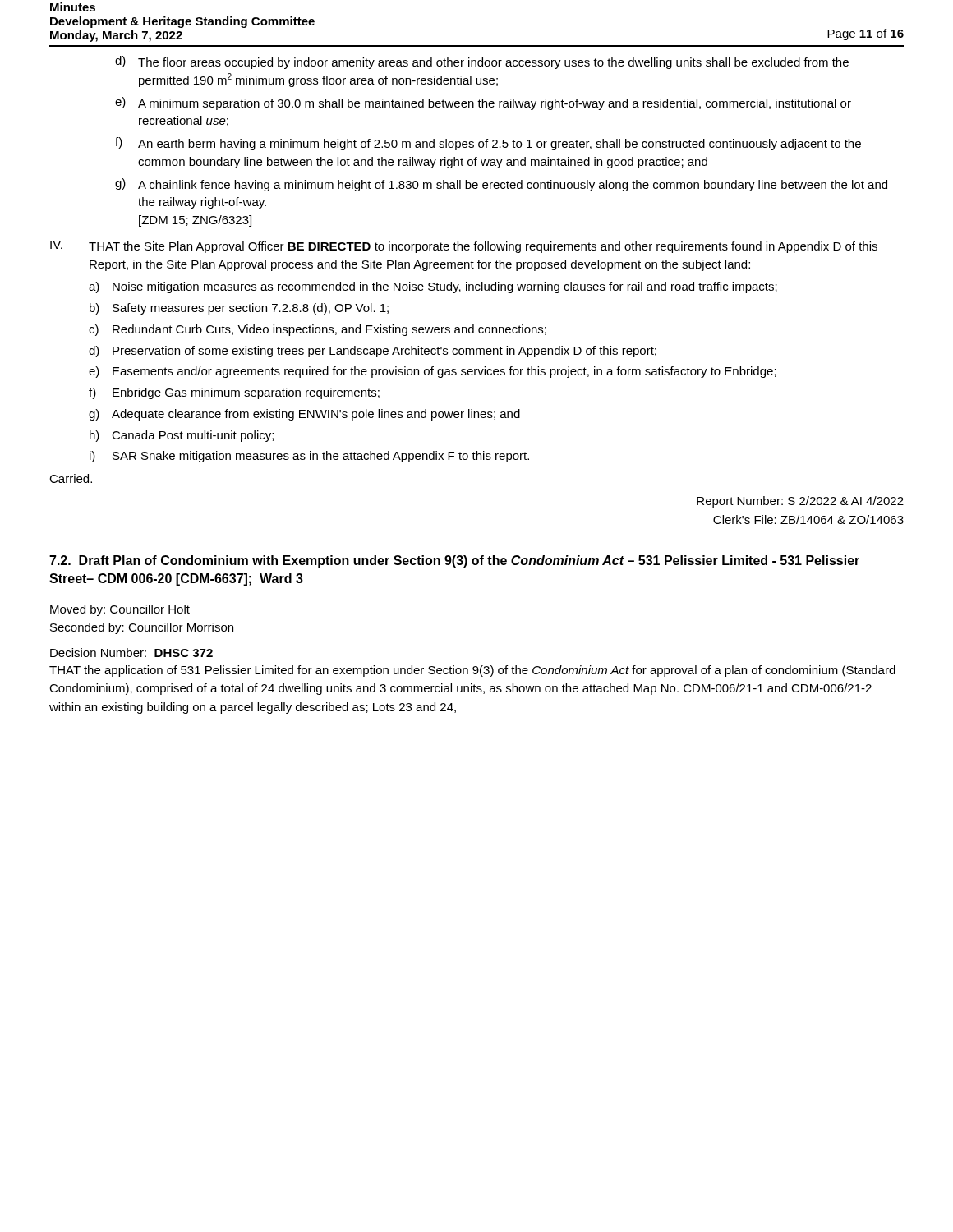Screen dimensions: 1232x953
Task: Find the region starting "THAT the application of 531 Pelissier Limited for"
Action: [x=472, y=688]
